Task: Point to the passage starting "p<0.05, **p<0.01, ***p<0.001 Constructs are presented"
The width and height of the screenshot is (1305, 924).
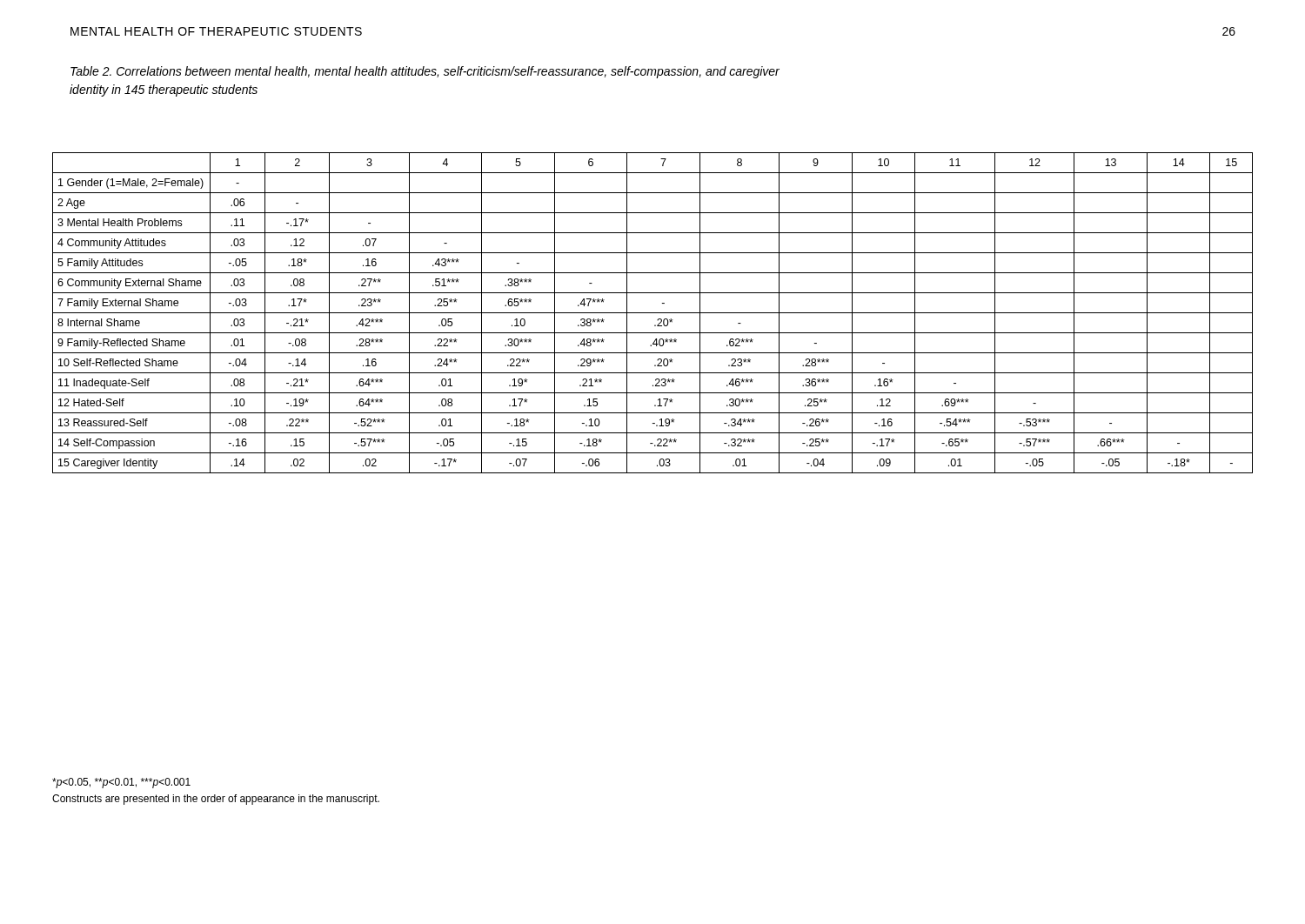Action: 216,791
